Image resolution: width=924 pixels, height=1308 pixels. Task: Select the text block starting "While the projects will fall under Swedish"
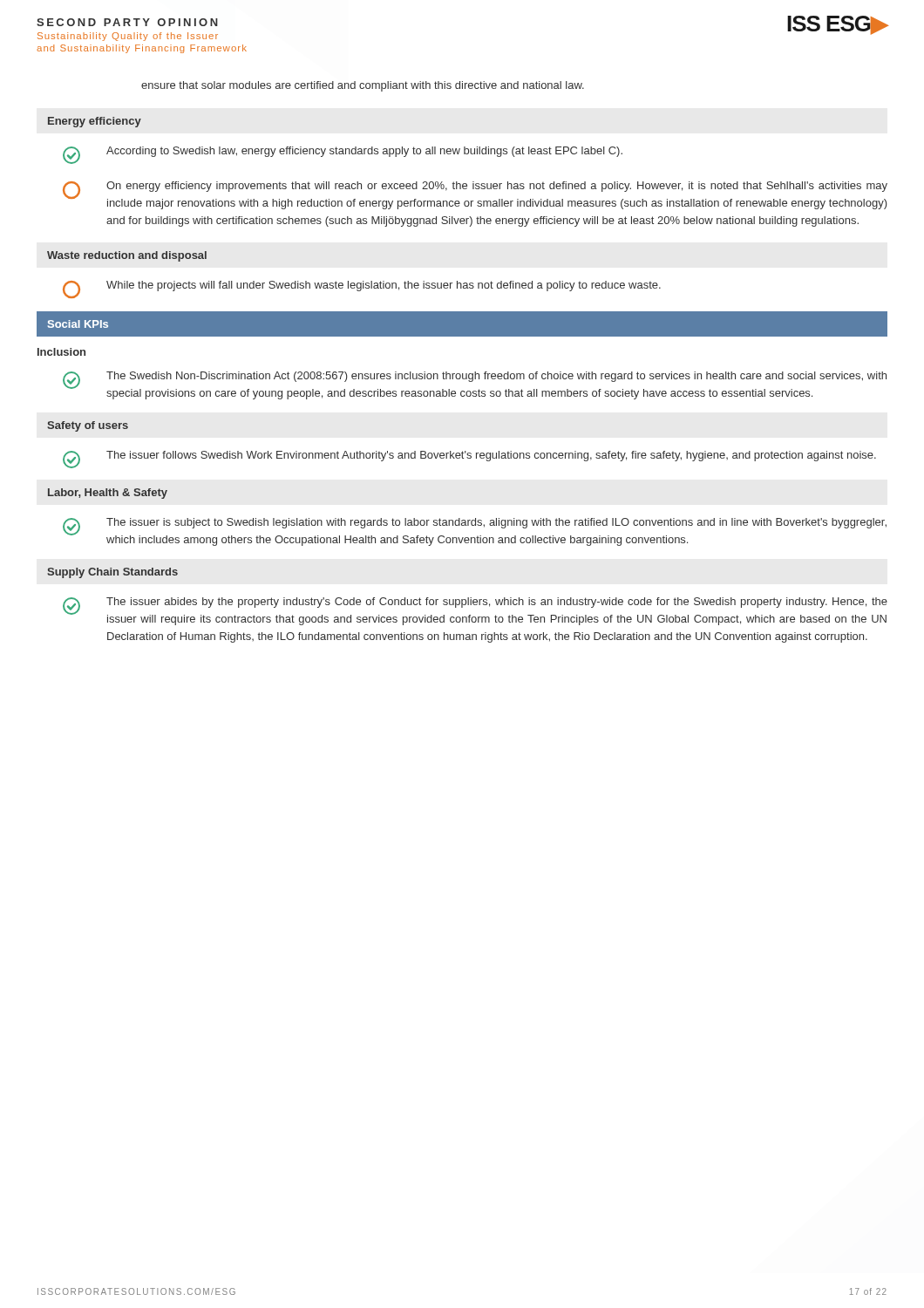[x=462, y=287]
